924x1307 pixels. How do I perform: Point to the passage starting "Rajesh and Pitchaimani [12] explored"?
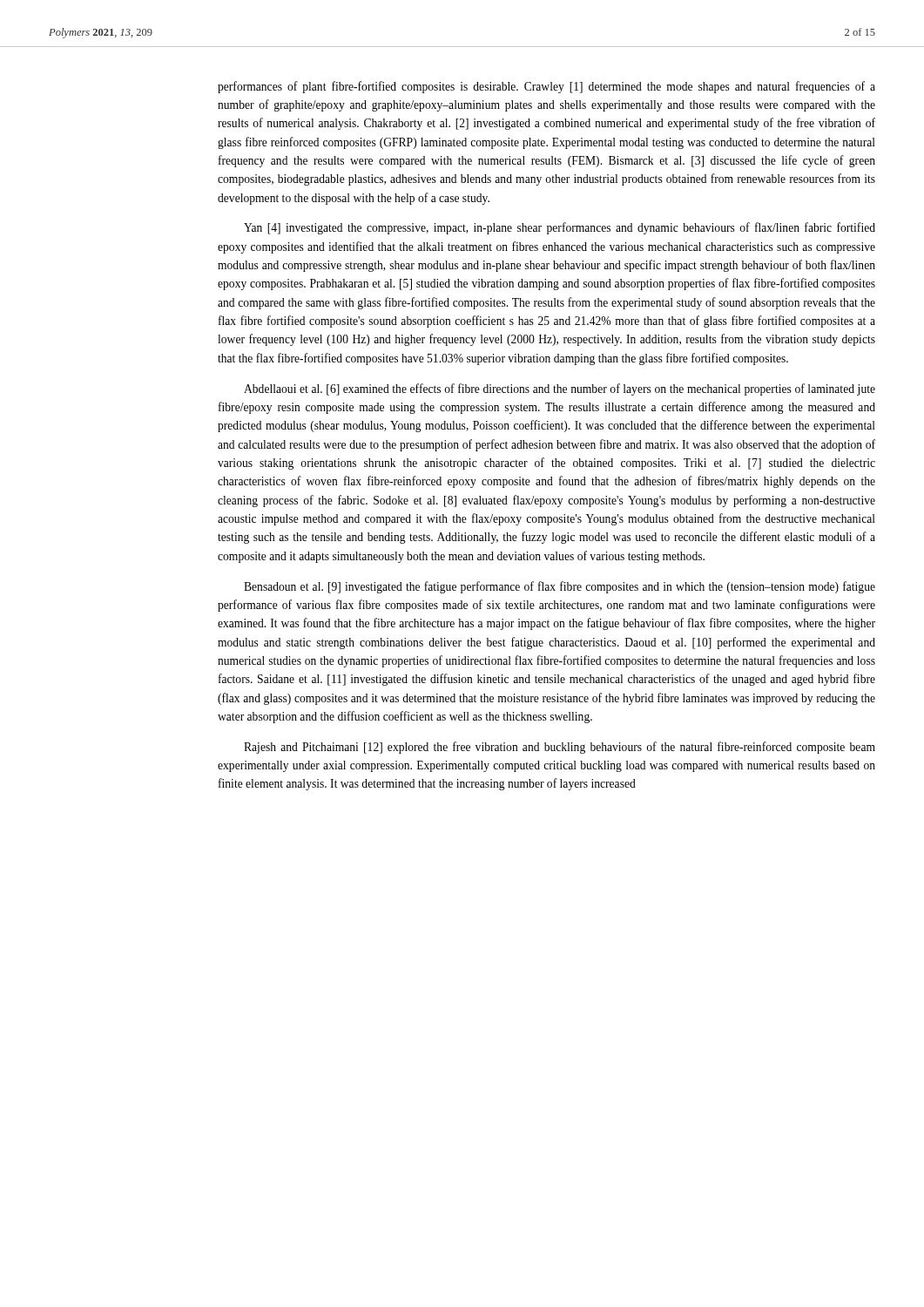[546, 766]
